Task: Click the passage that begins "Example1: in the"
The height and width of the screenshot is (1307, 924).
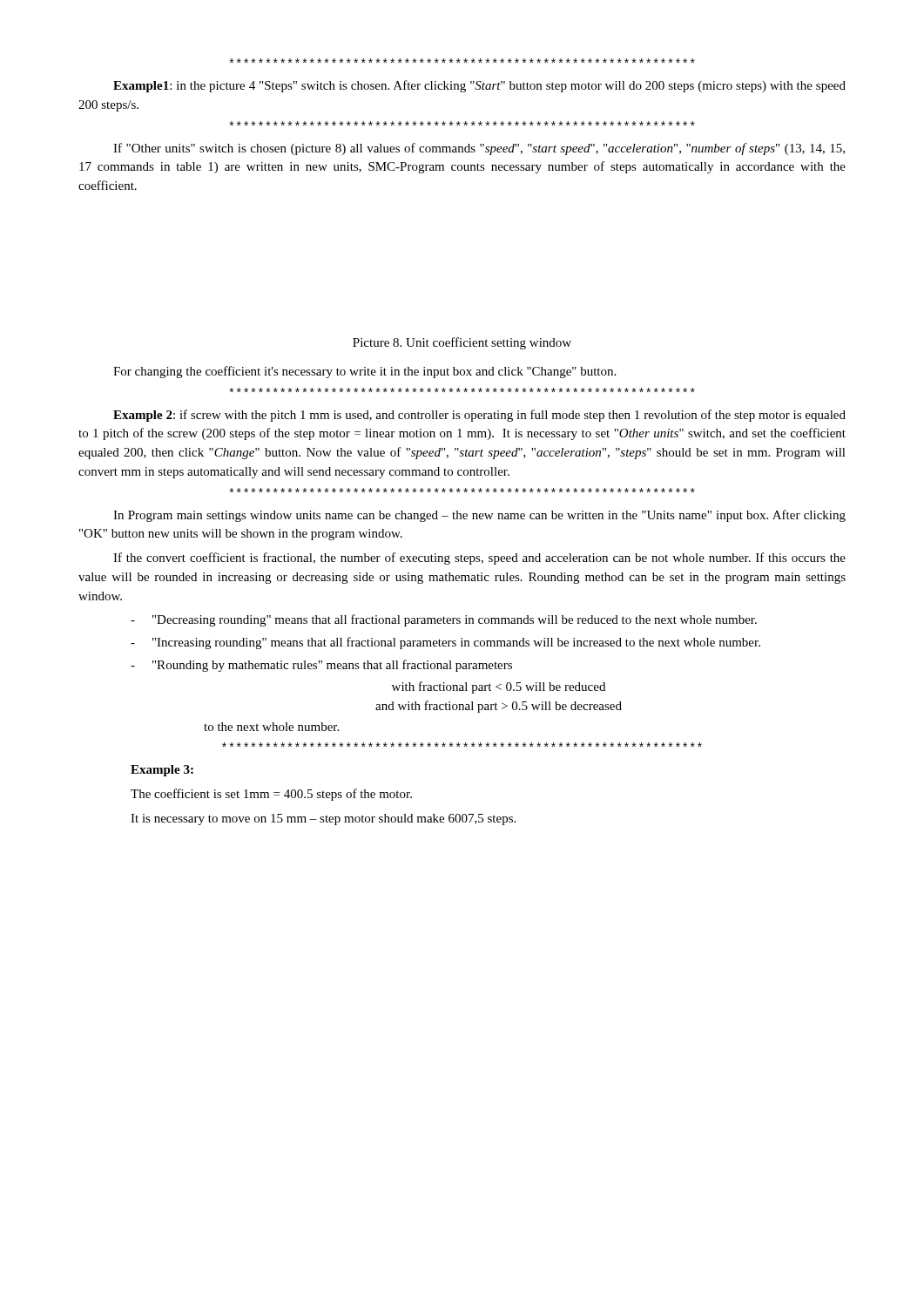Action: 462,96
